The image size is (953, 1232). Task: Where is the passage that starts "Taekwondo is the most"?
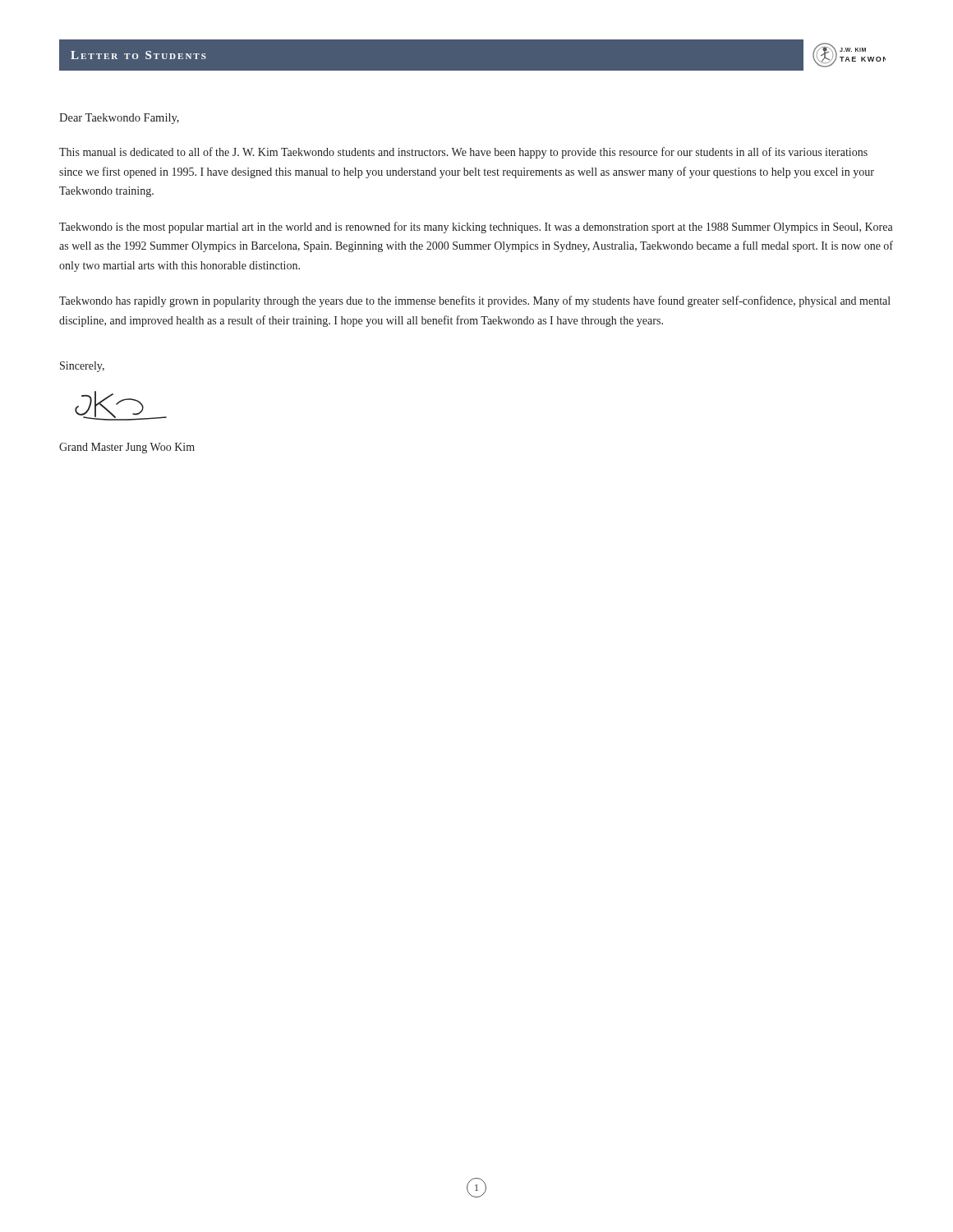pos(476,246)
